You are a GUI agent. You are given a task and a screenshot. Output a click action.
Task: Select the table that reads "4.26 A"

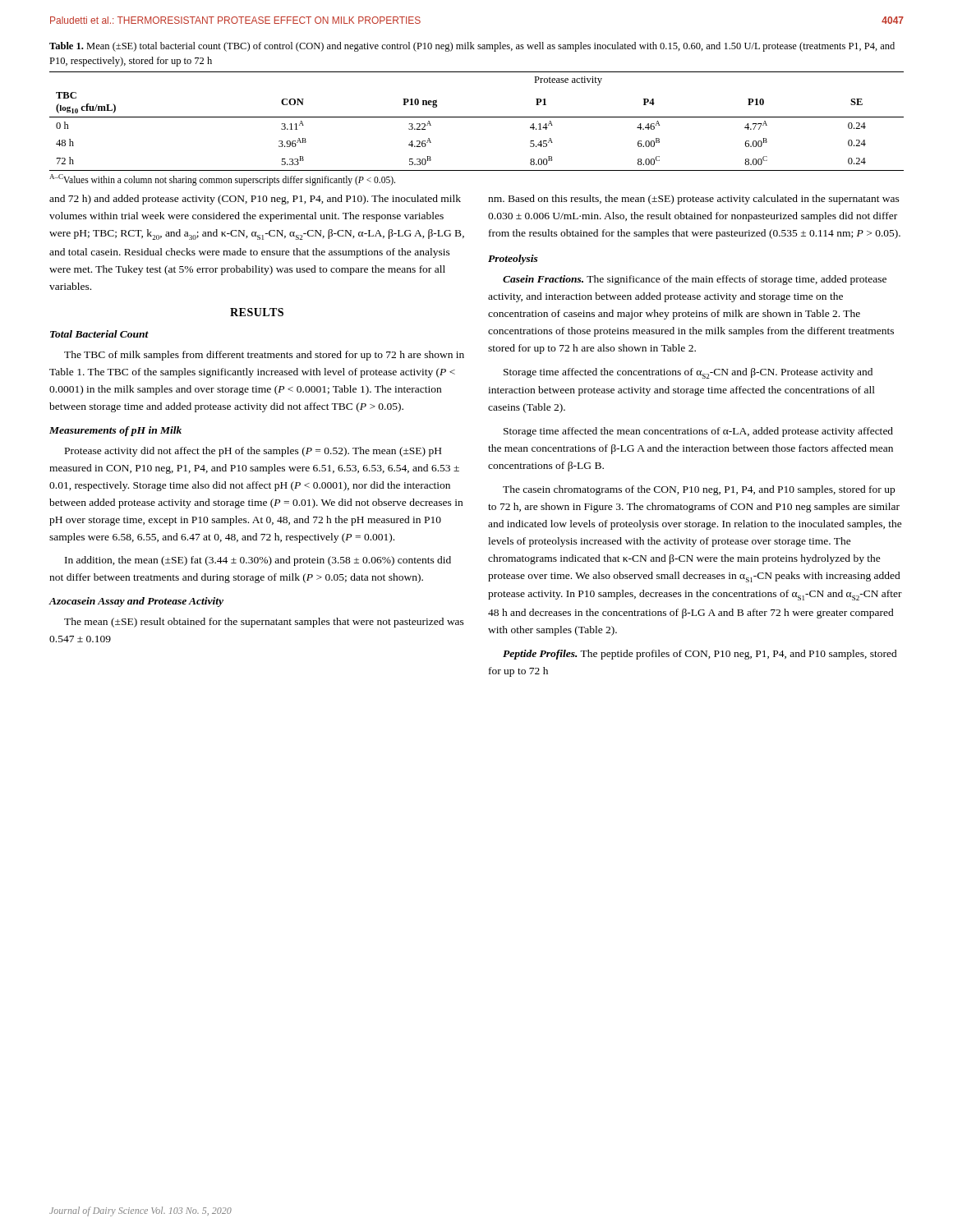(x=476, y=121)
